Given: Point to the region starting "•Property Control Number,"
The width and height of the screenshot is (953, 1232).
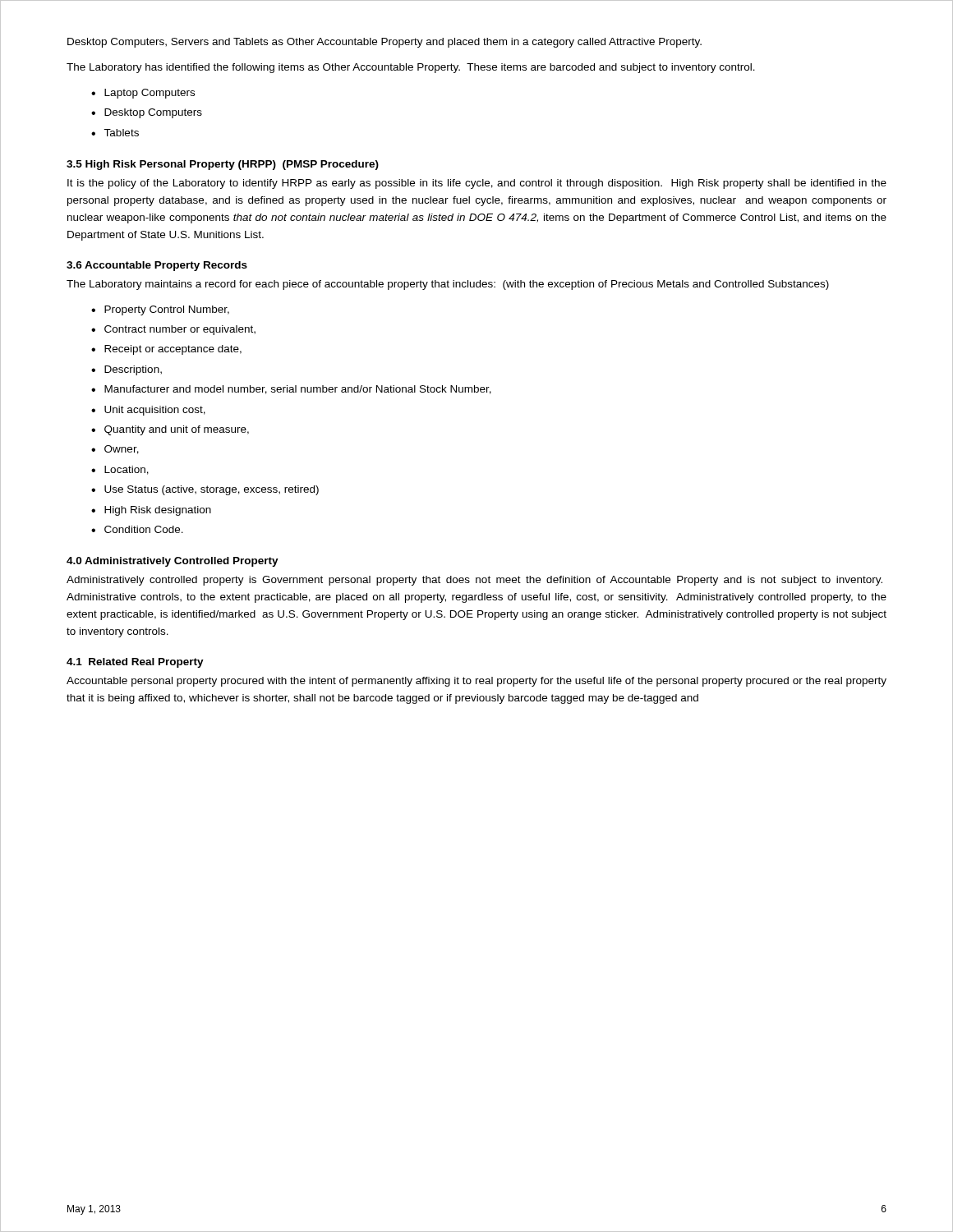Looking at the screenshot, I should click(160, 310).
